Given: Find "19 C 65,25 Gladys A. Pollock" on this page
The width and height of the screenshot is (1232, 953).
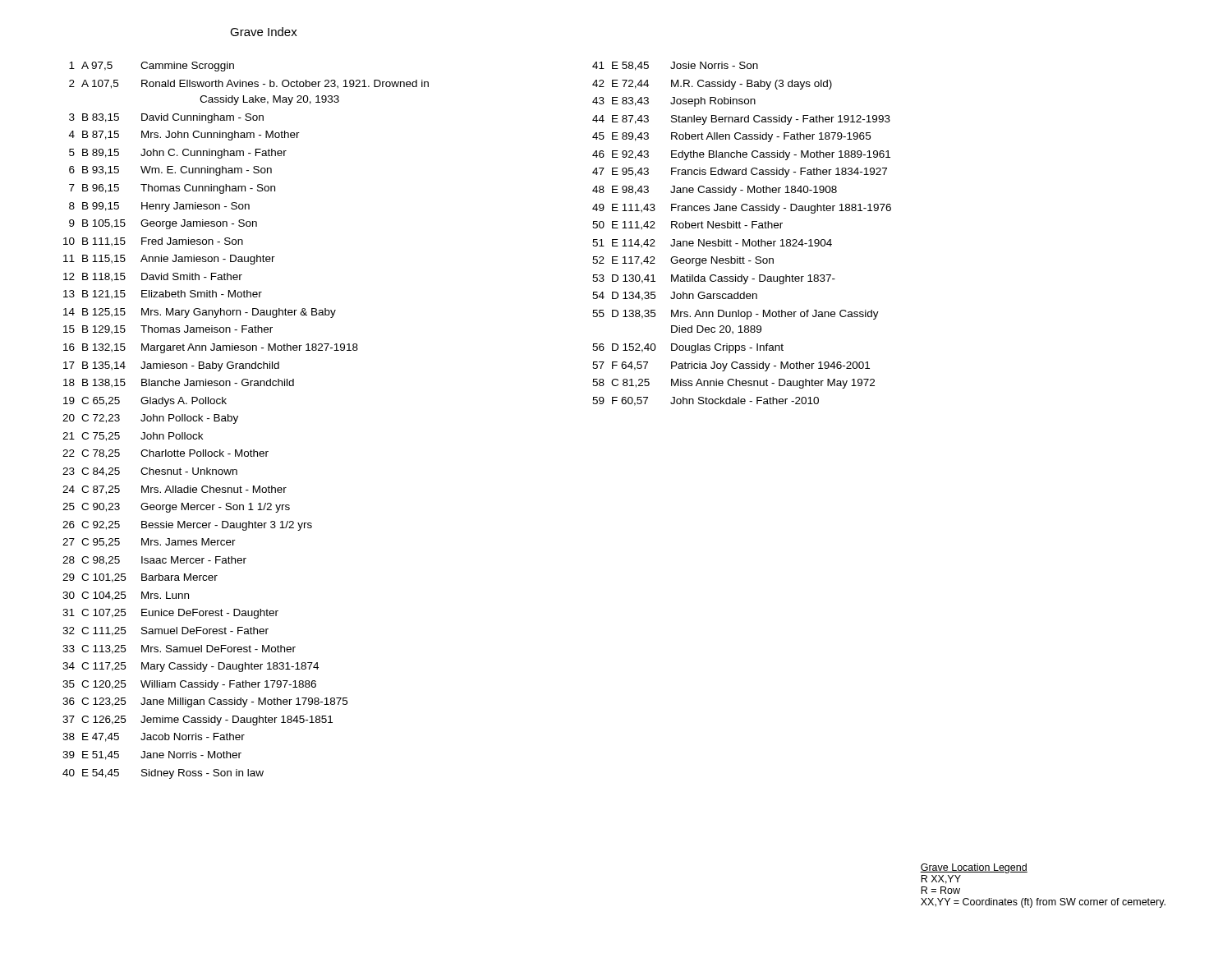Looking at the screenshot, I should (145, 402).
